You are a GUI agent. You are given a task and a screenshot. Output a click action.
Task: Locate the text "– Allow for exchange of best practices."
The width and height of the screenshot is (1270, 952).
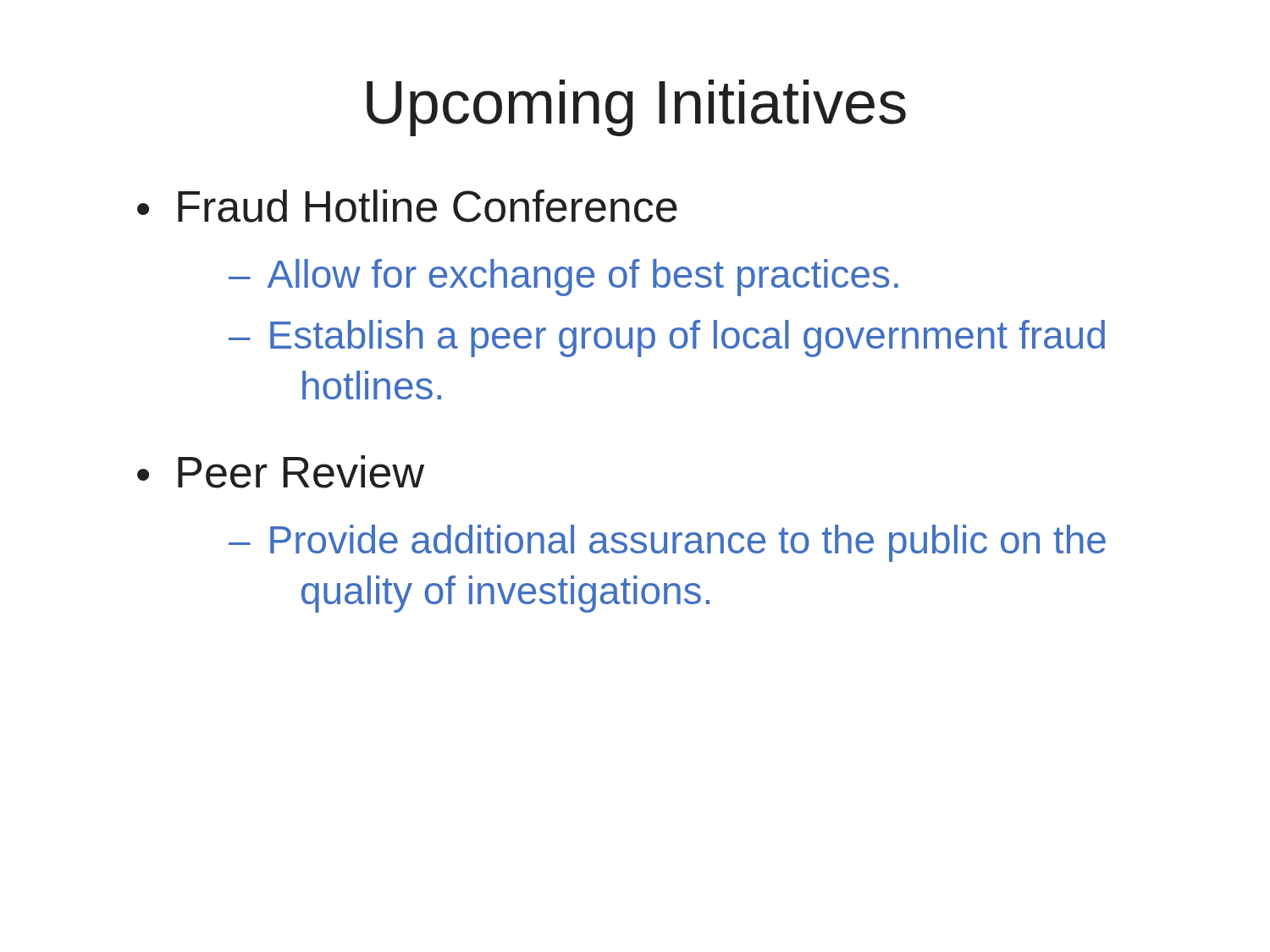point(565,275)
